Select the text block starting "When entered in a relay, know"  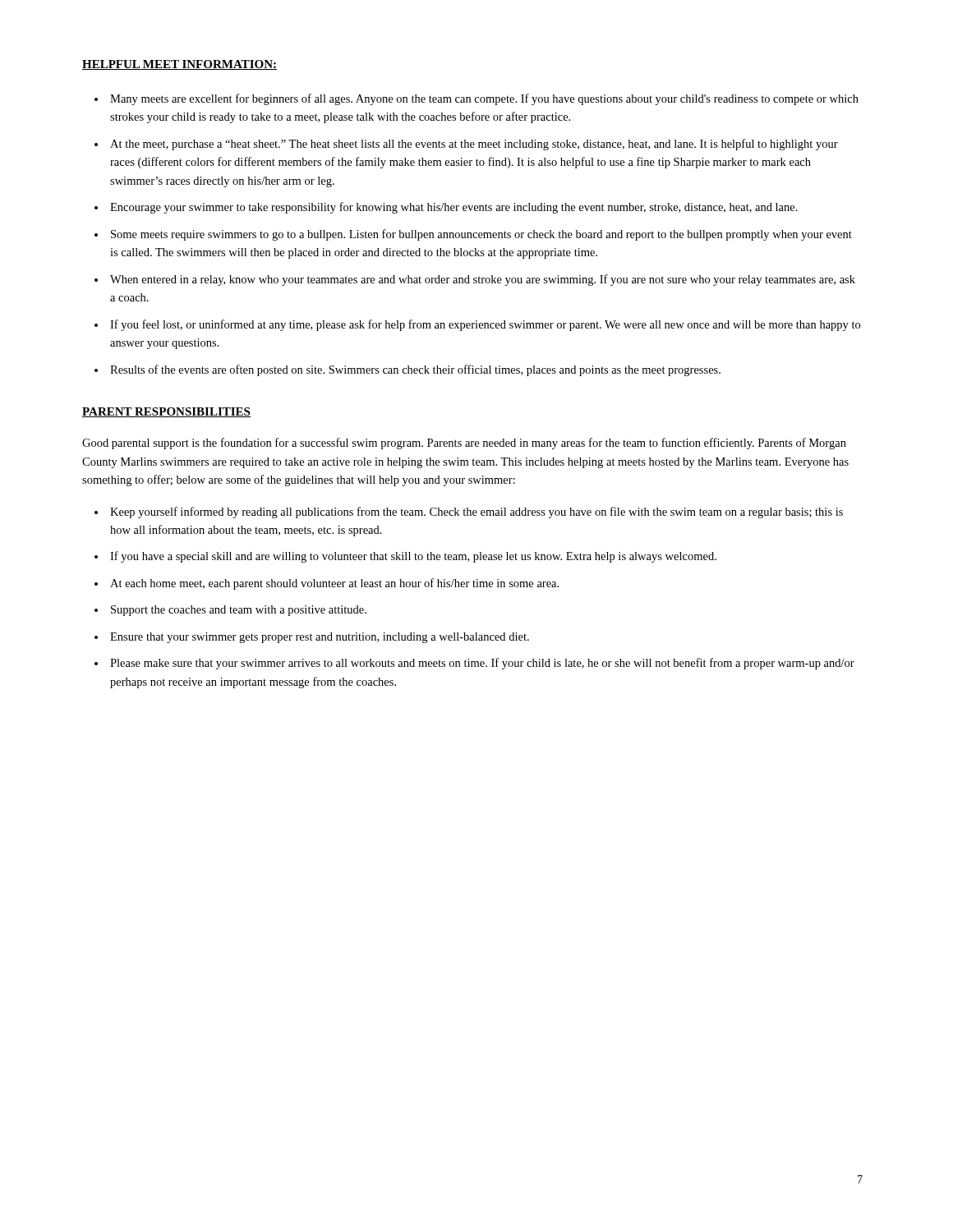point(483,288)
